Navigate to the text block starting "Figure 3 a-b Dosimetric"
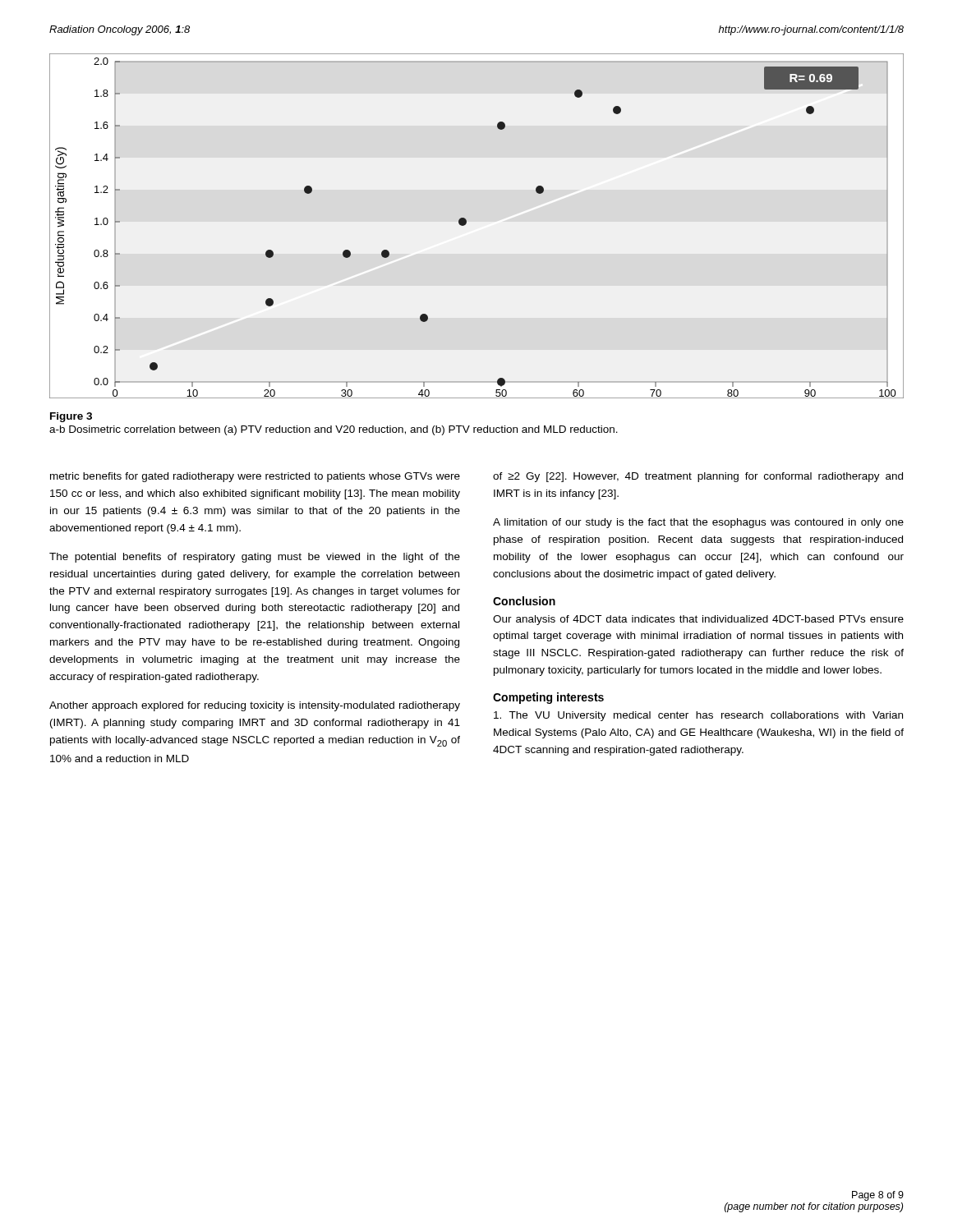The height and width of the screenshot is (1232, 953). click(334, 423)
